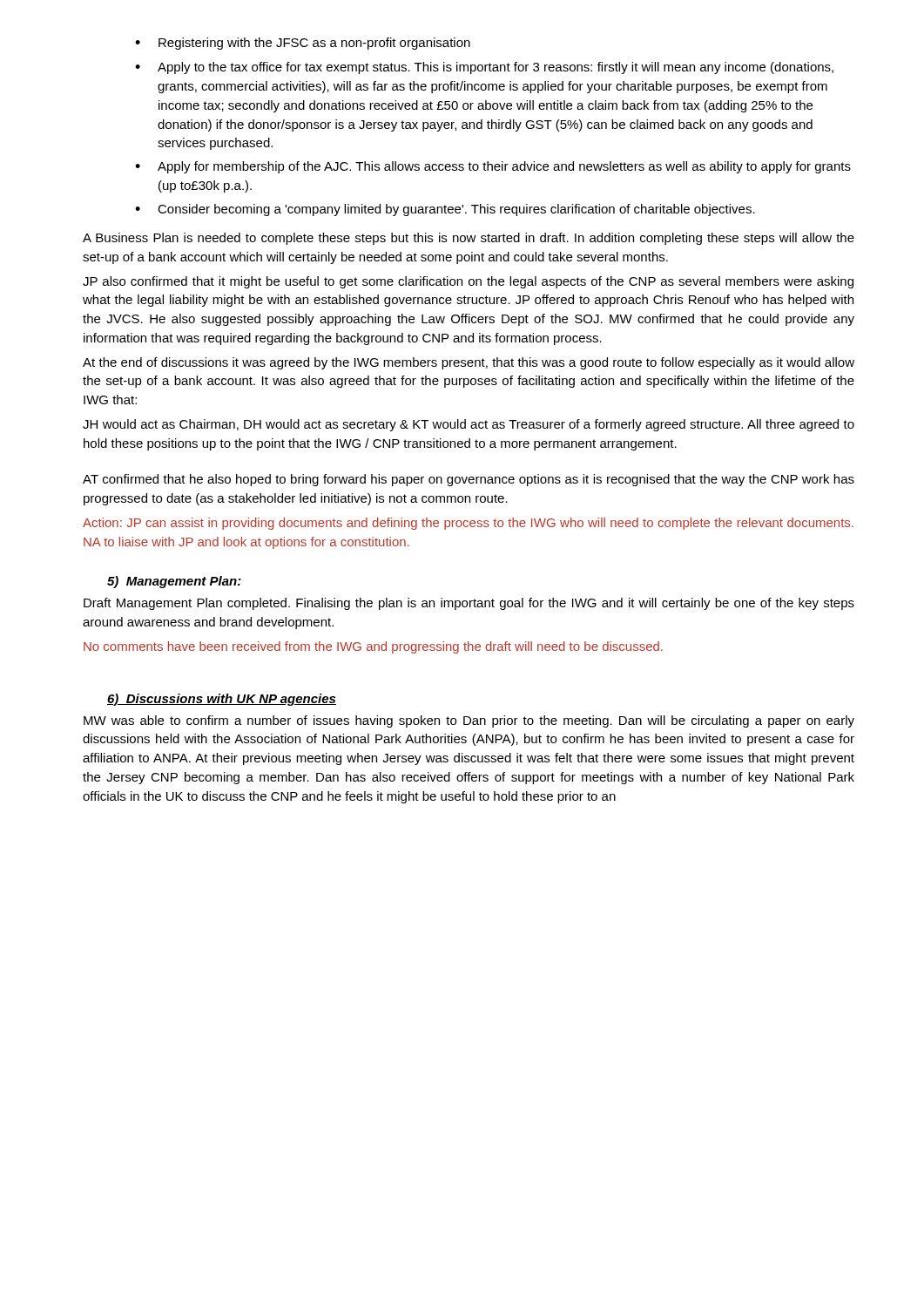Locate the block of text that opens with "• Apply for membership of the AJC."
Screen dimensions: 1307x924
tap(495, 176)
